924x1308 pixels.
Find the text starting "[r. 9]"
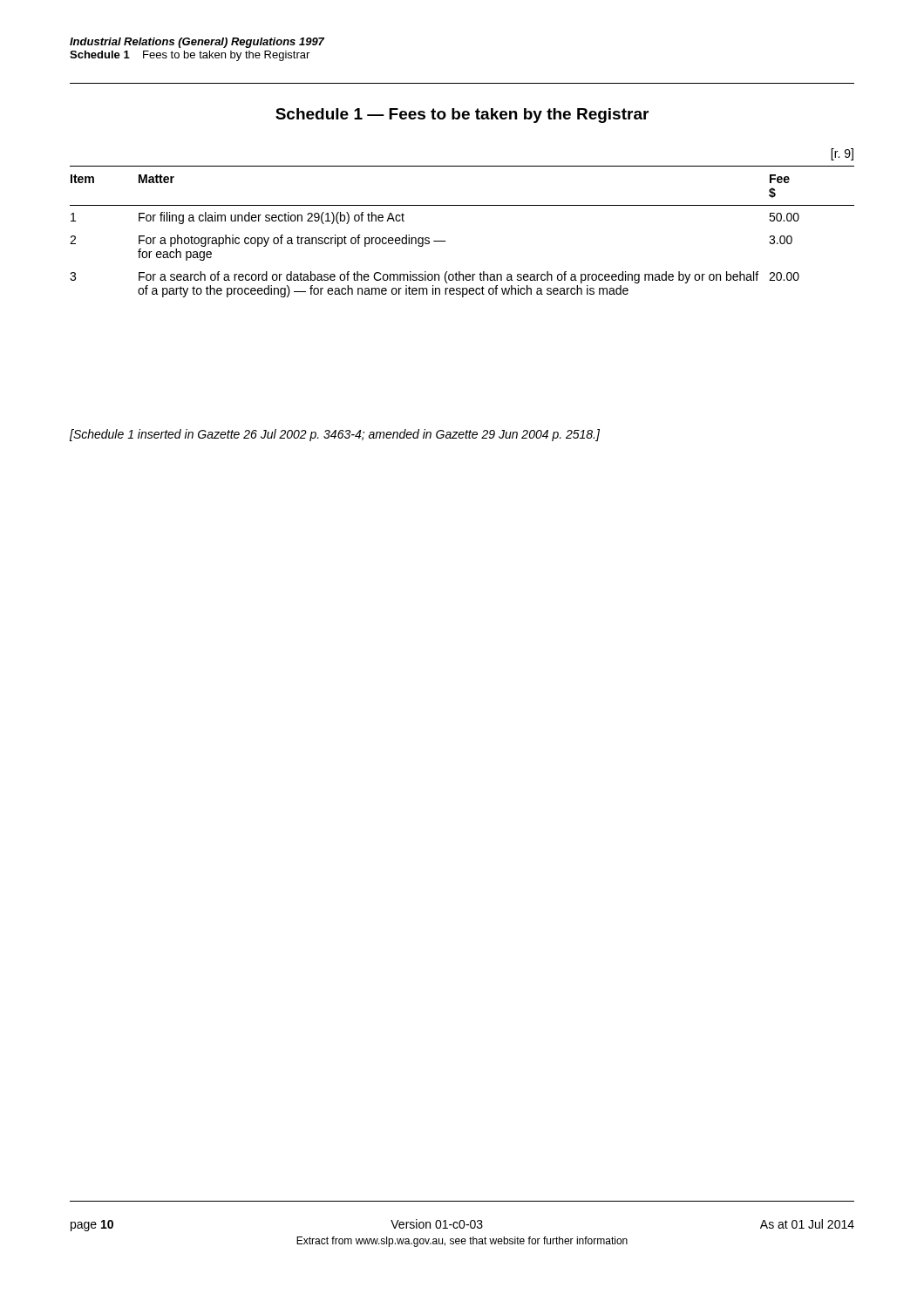tap(842, 153)
